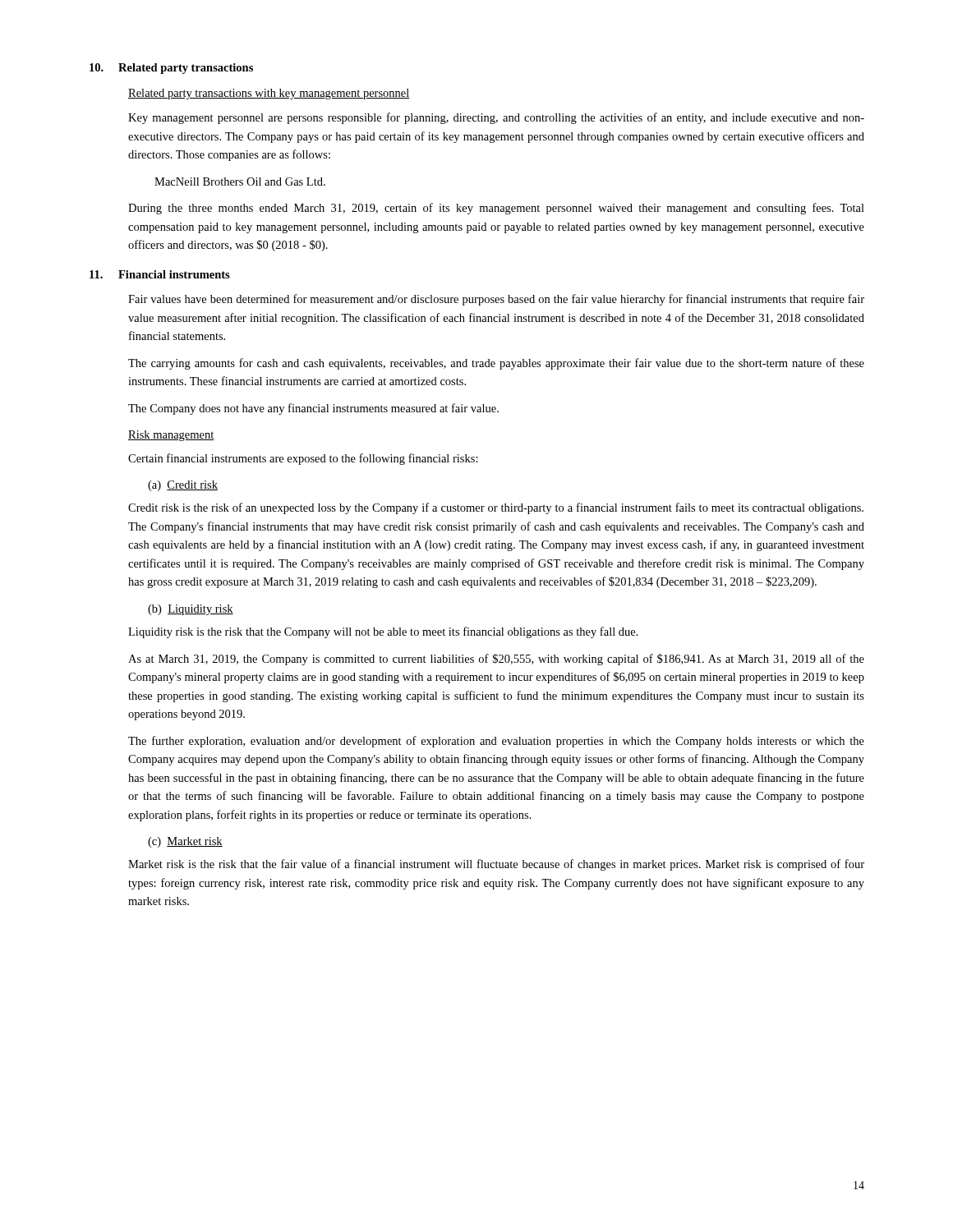Find the text block that reads "During the three months ended March"
The image size is (953, 1232).
(496, 226)
